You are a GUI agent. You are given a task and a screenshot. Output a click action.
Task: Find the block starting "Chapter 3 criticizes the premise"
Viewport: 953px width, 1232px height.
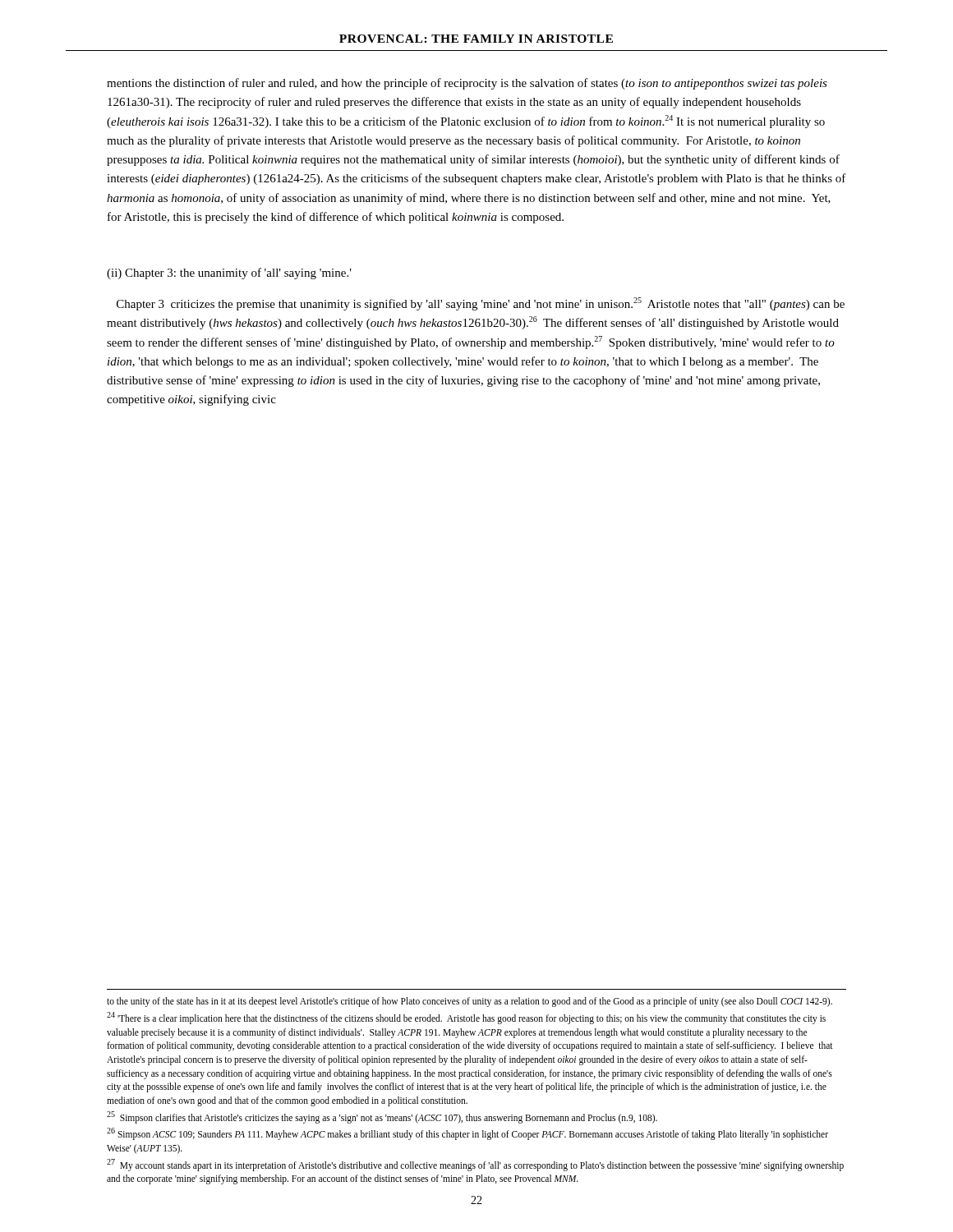click(x=476, y=352)
